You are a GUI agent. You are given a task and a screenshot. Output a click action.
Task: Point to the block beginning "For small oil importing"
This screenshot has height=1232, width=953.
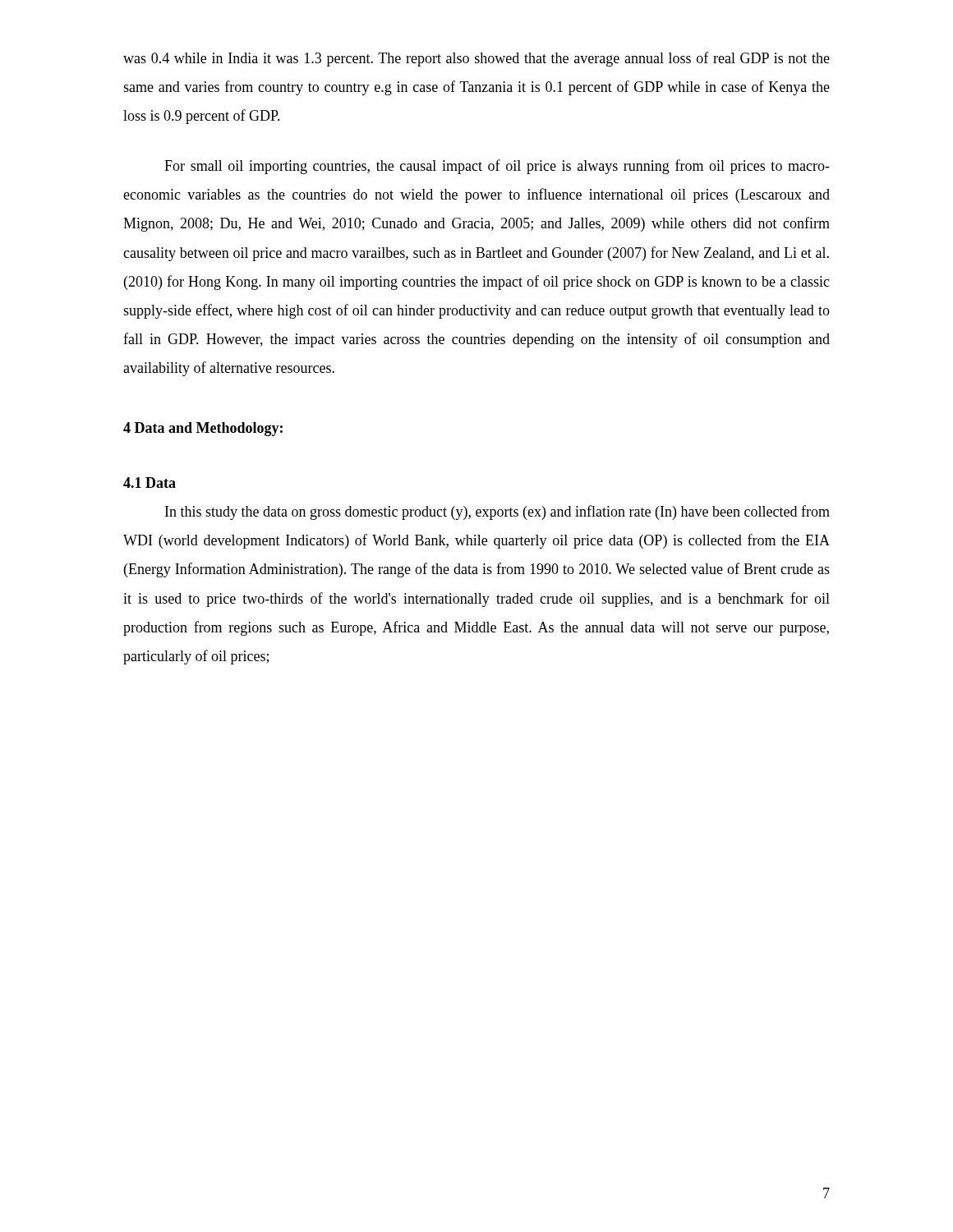(476, 267)
